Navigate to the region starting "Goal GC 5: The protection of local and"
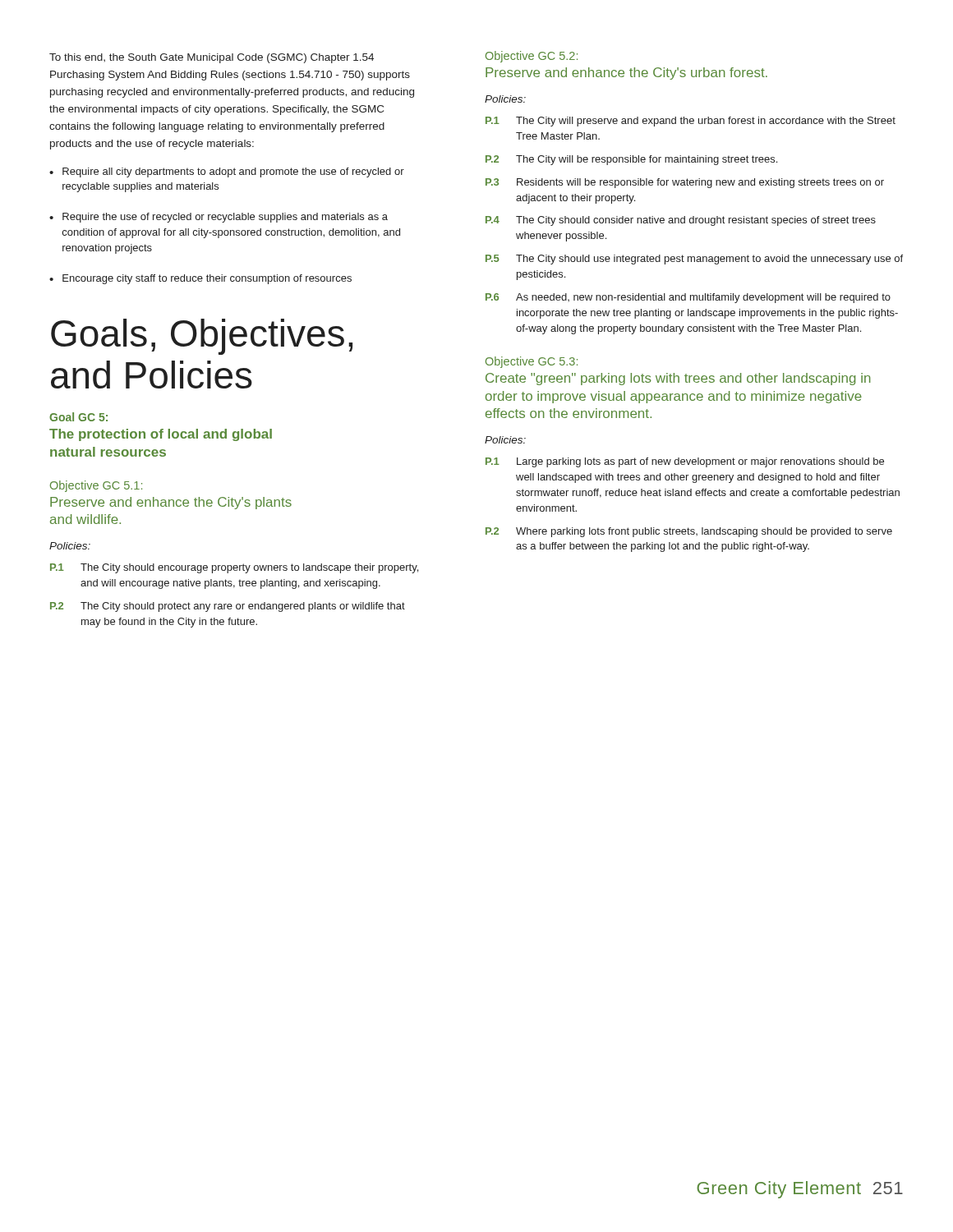The height and width of the screenshot is (1232, 953). coord(238,436)
